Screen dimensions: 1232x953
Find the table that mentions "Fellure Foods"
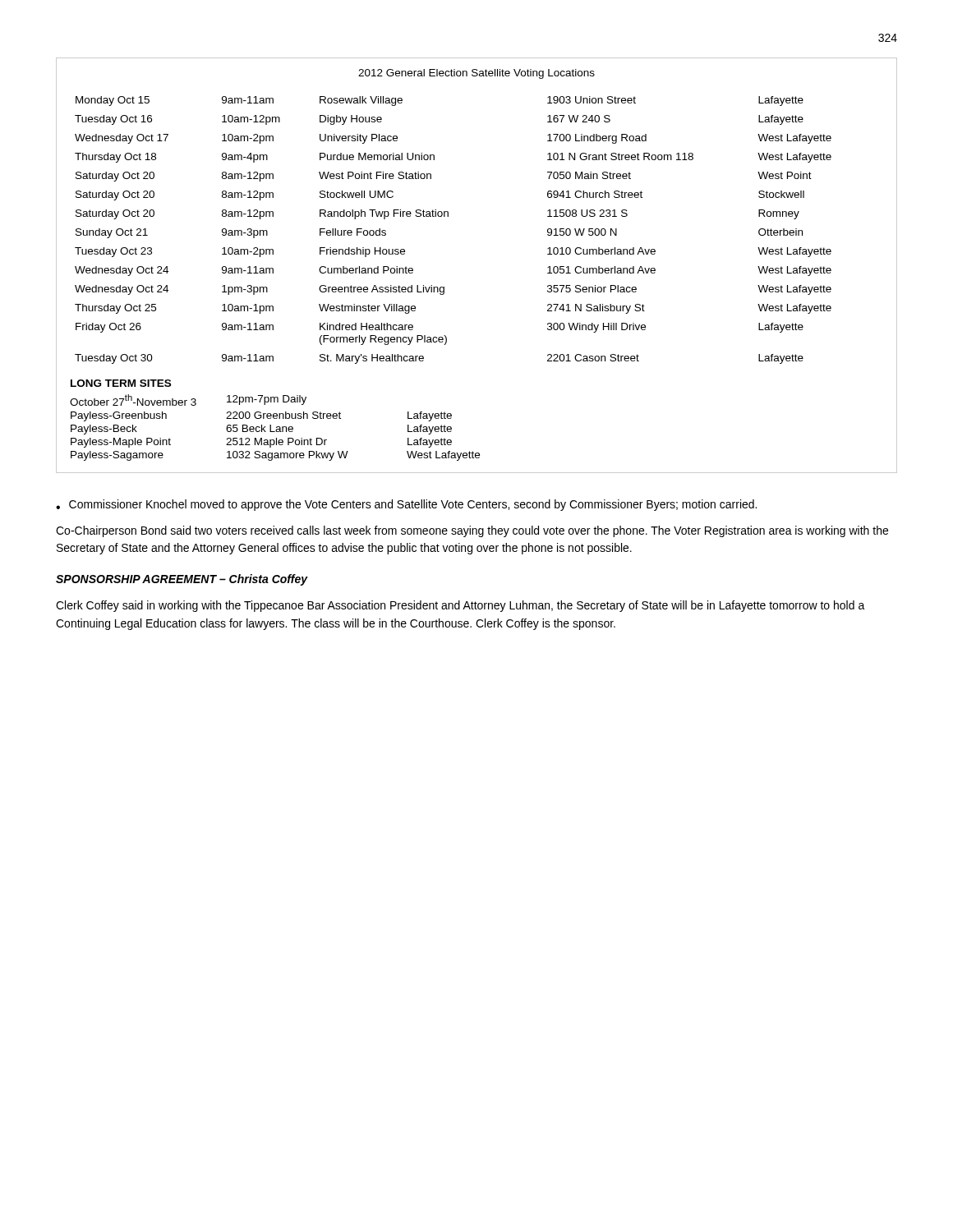[x=476, y=265]
